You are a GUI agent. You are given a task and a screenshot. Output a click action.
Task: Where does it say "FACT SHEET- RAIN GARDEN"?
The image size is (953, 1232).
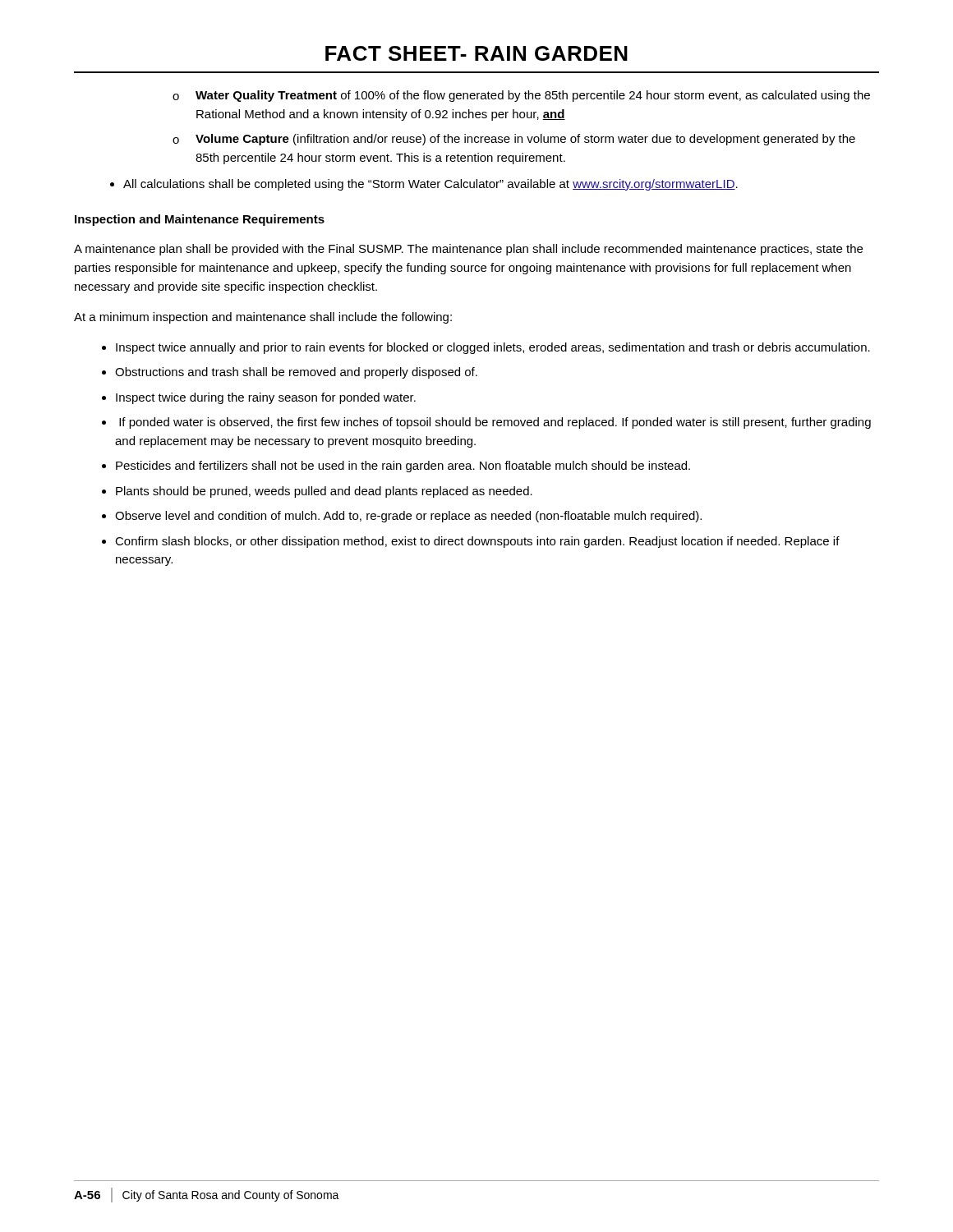point(476,53)
